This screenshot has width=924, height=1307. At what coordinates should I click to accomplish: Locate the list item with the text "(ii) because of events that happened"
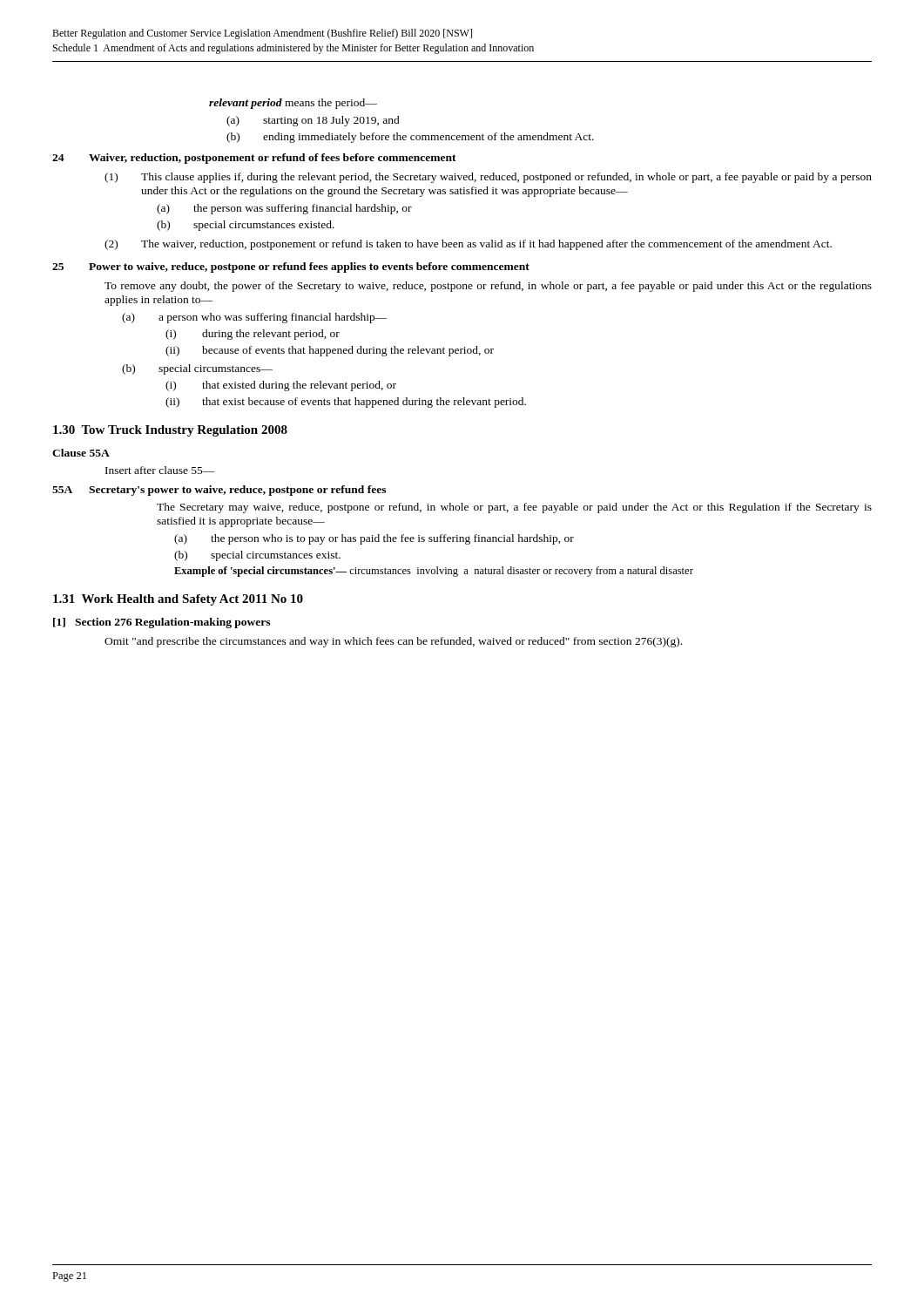coord(330,351)
